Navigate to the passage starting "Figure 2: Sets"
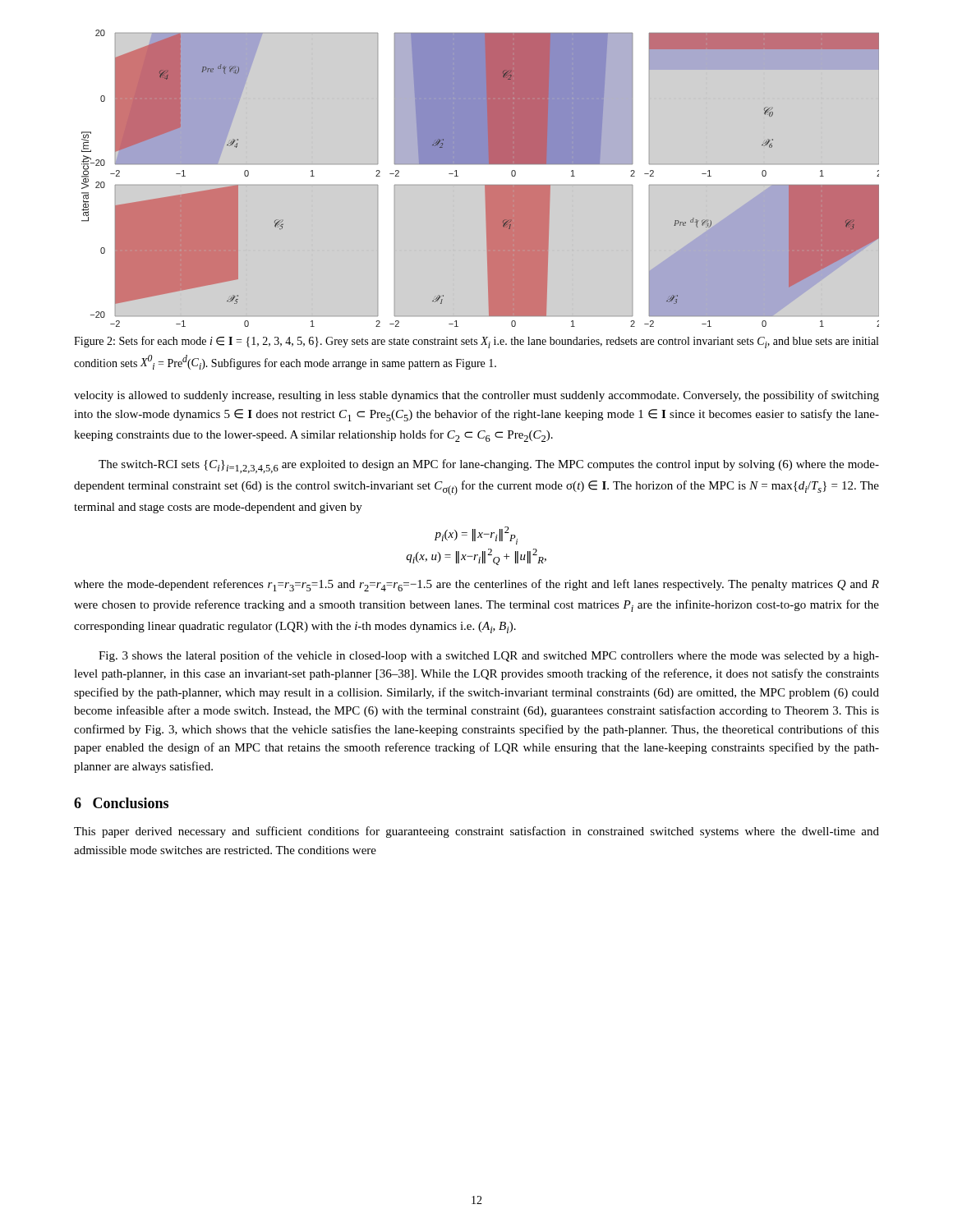This screenshot has width=953, height=1232. (x=476, y=354)
